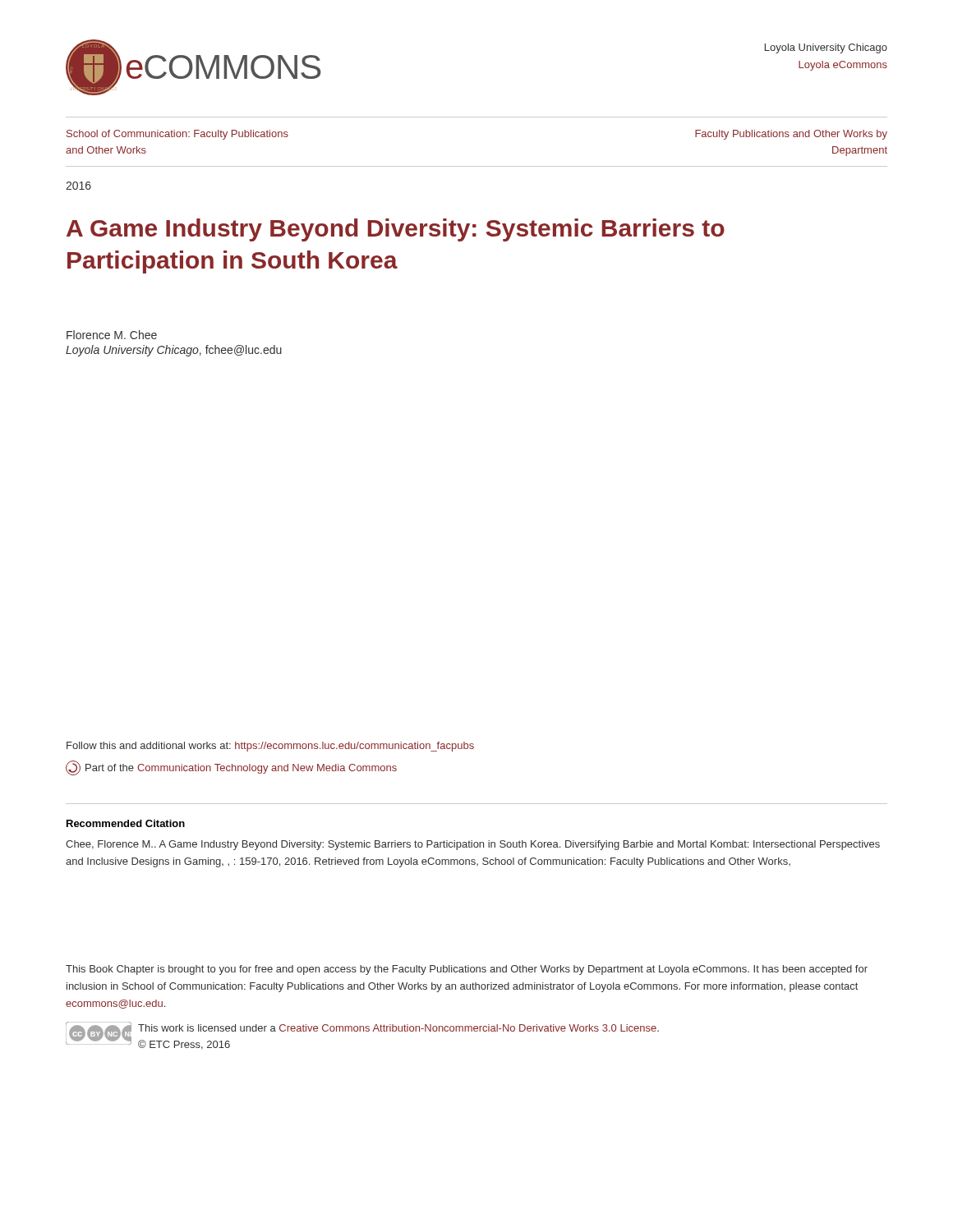Point to the passage starting "Recommended Citation"
This screenshot has width=953, height=1232.
(x=125, y=823)
